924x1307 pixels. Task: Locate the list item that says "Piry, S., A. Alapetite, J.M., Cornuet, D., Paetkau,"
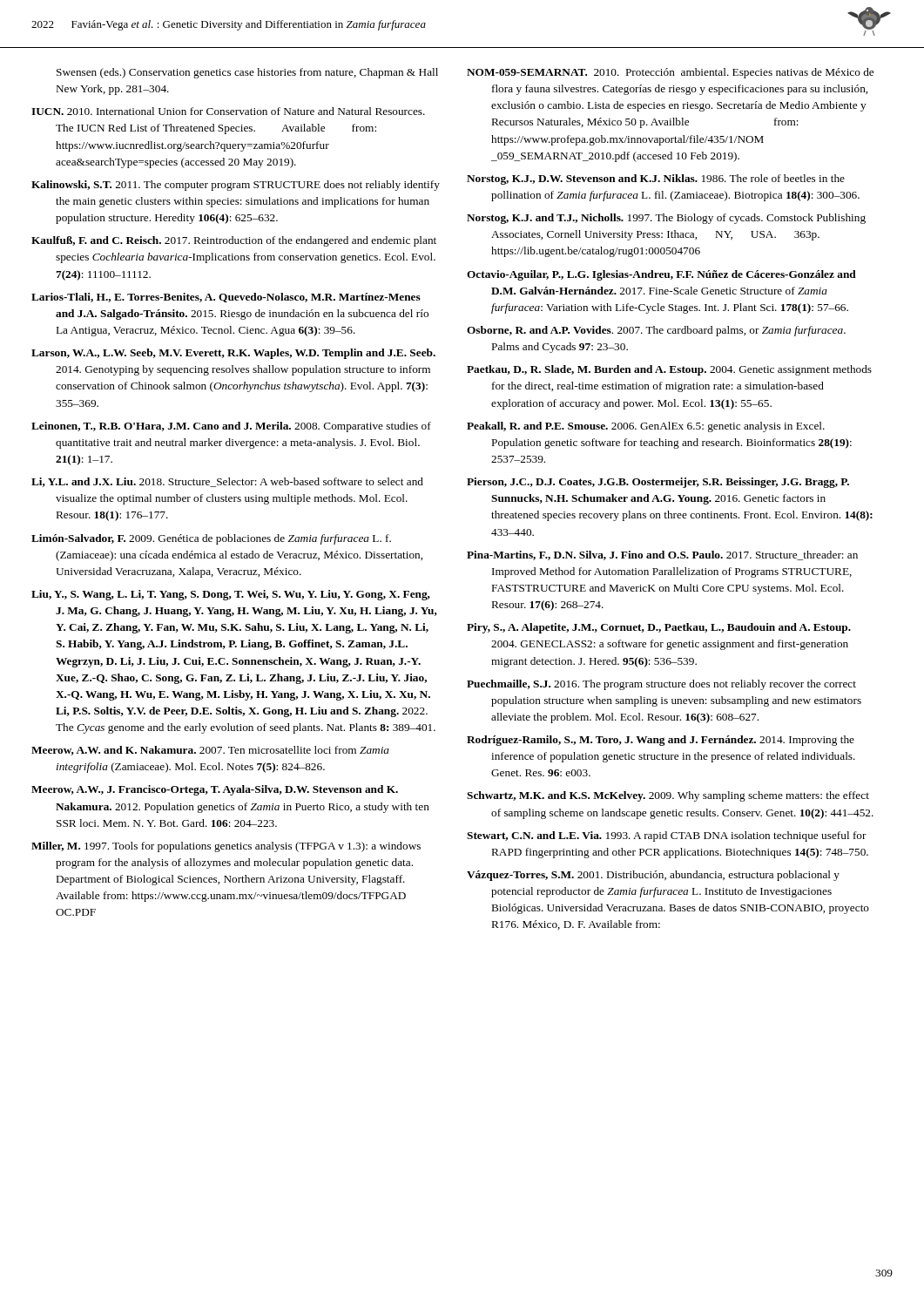coord(659,644)
